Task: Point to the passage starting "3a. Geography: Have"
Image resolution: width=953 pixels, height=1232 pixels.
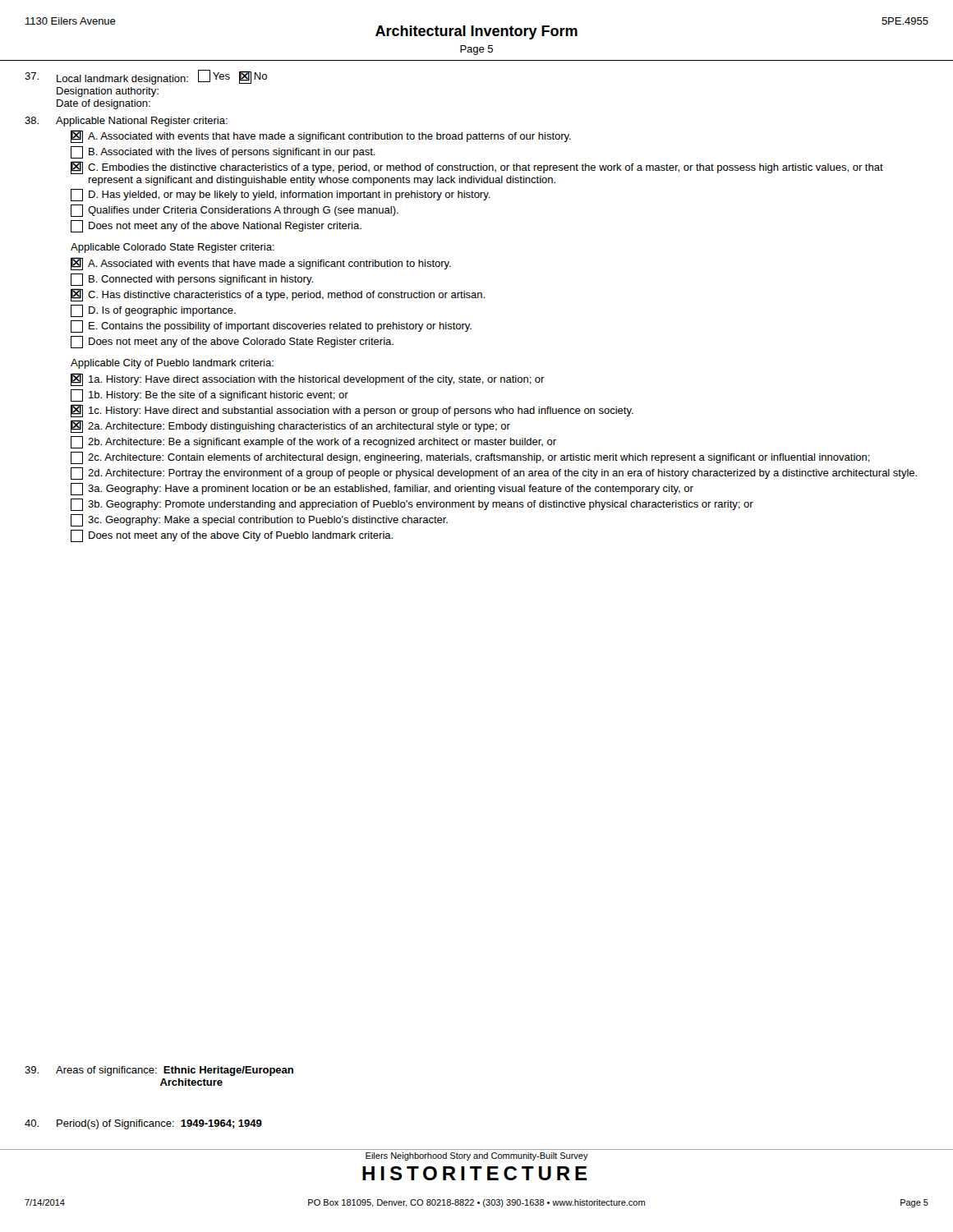Action: (x=382, y=489)
